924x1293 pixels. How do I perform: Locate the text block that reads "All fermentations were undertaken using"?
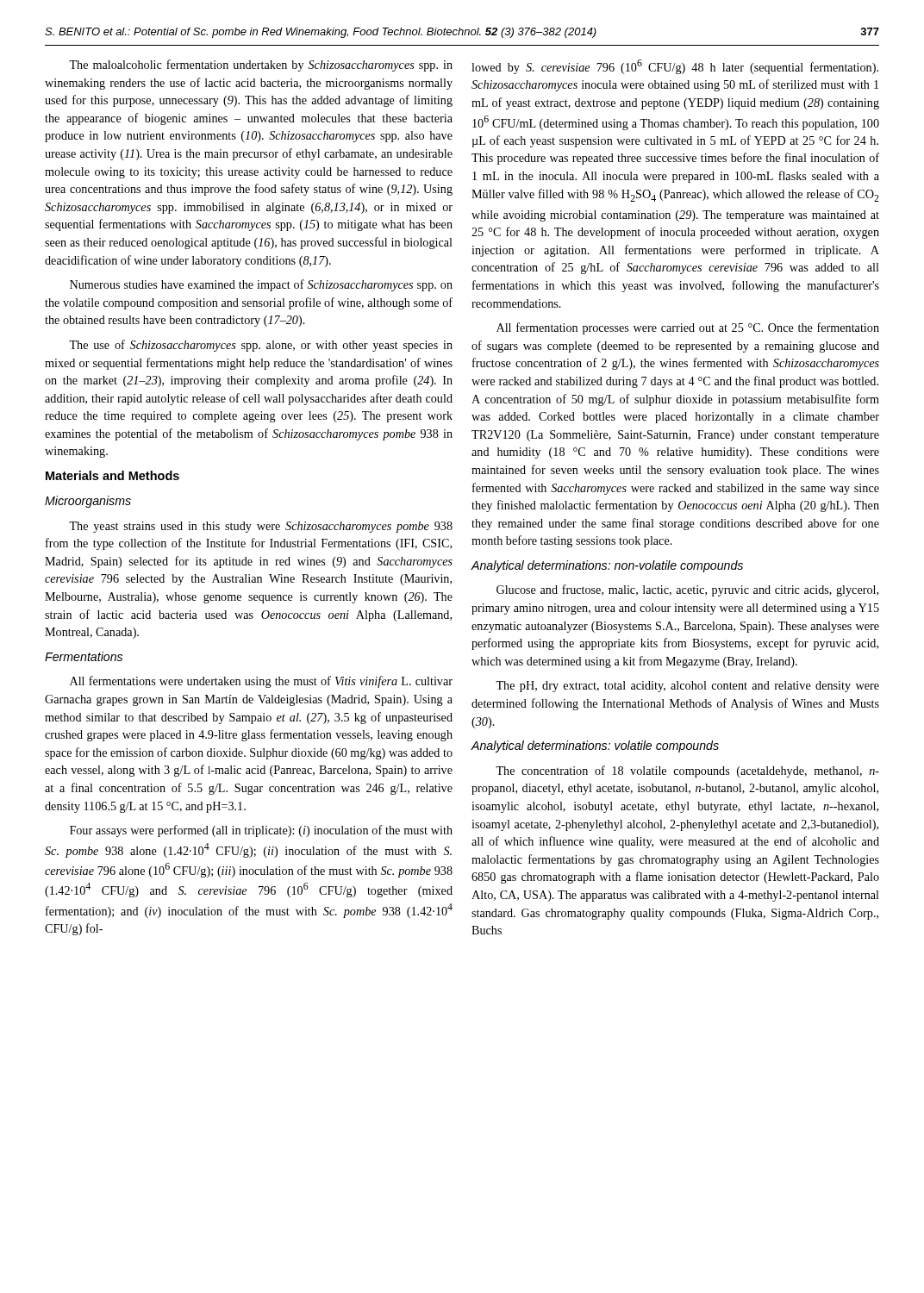[249, 744]
